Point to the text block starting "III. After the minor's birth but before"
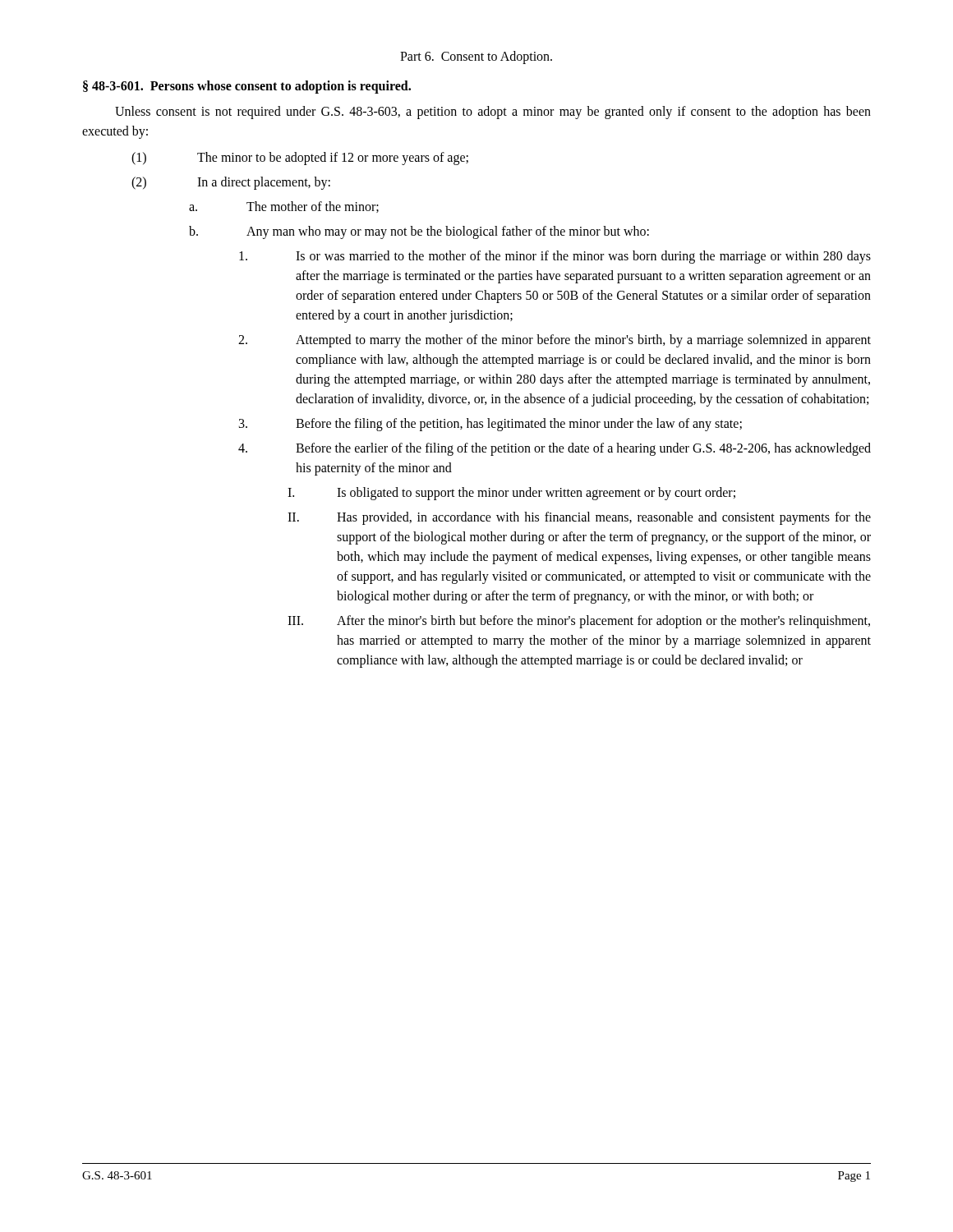The height and width of the screenshot is (1232, 953). (x=476, y=641)
